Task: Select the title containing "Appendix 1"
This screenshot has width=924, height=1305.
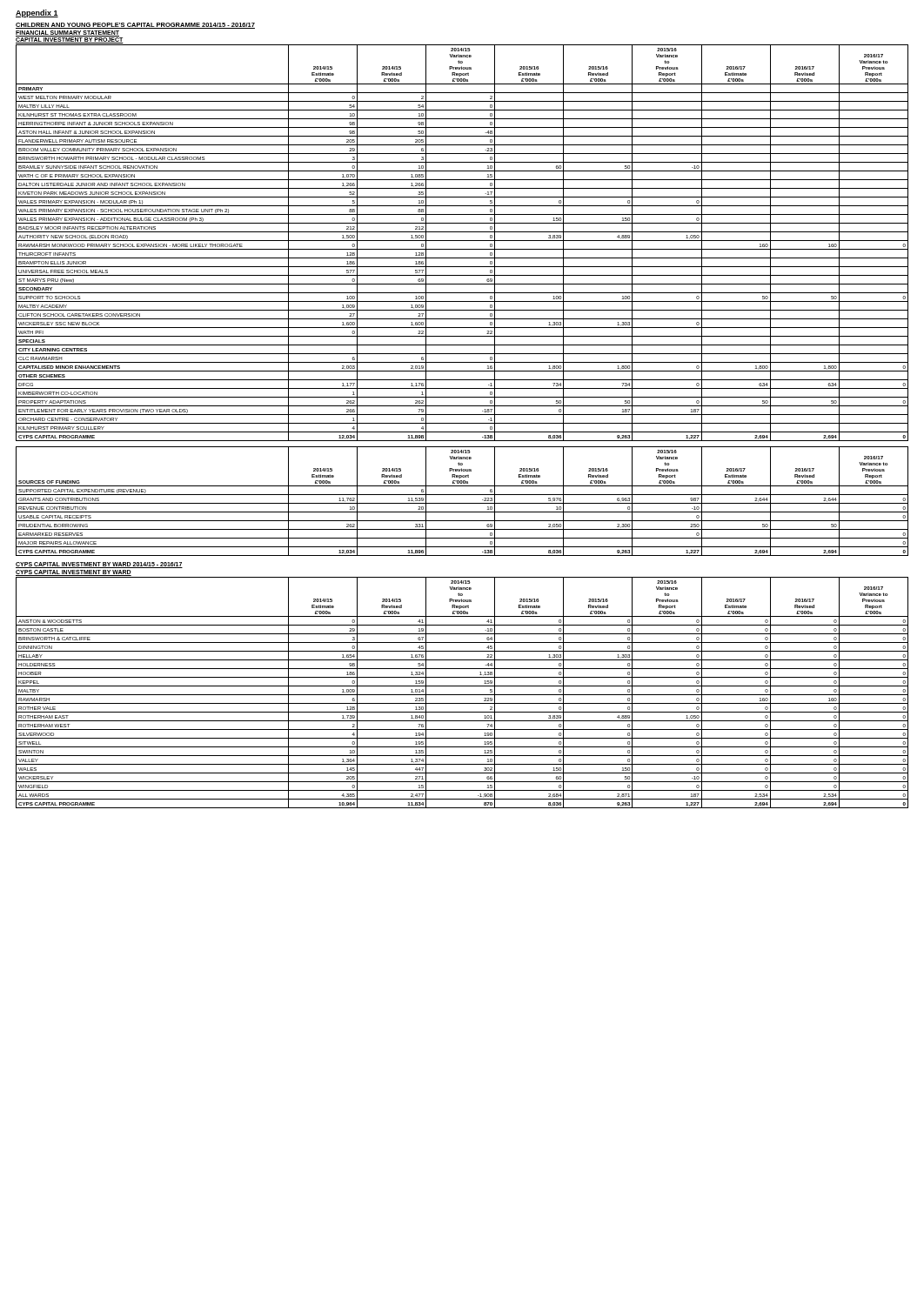Action: coord(37,13)
